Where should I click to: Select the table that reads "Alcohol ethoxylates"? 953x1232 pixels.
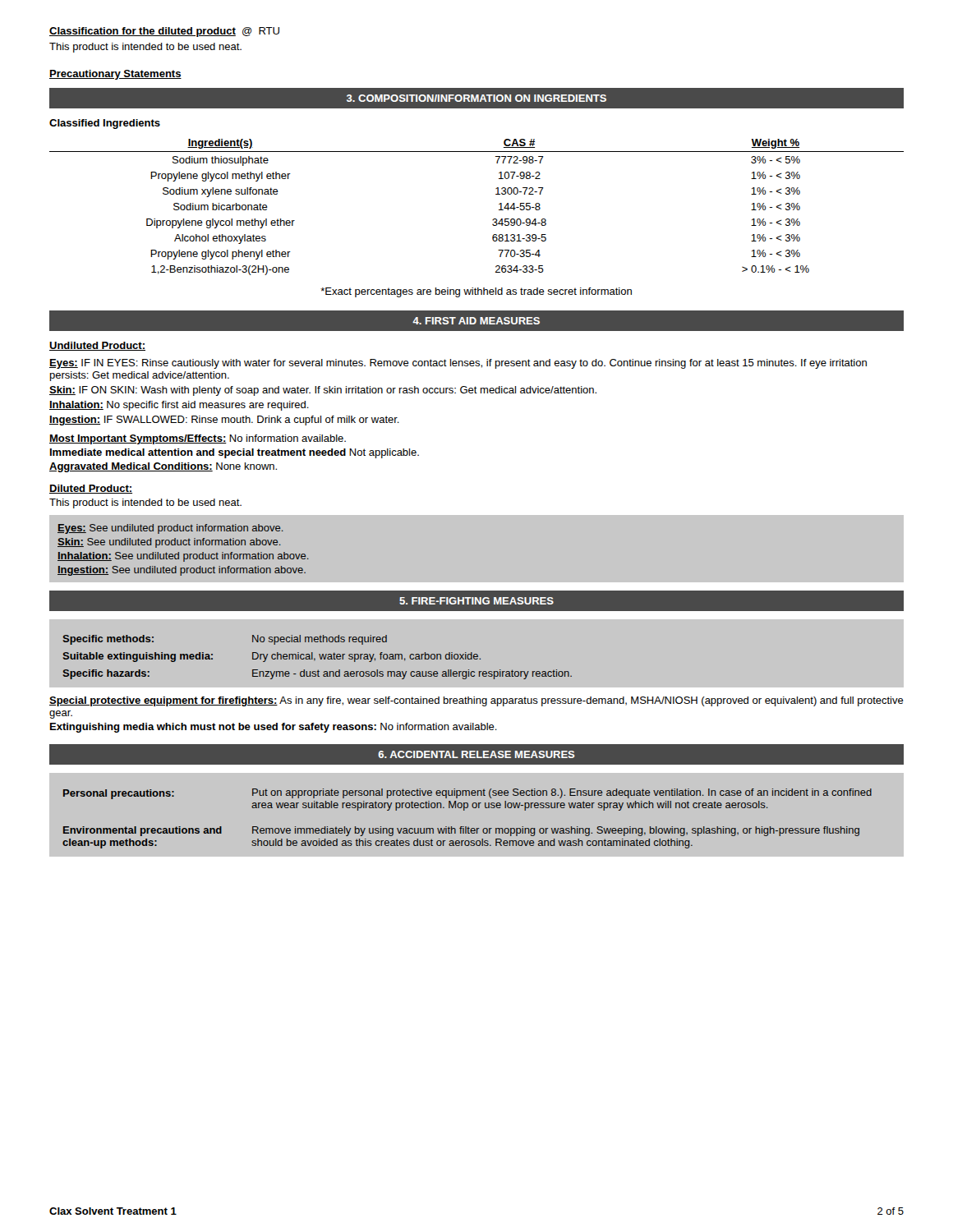[x=476, y=205]
